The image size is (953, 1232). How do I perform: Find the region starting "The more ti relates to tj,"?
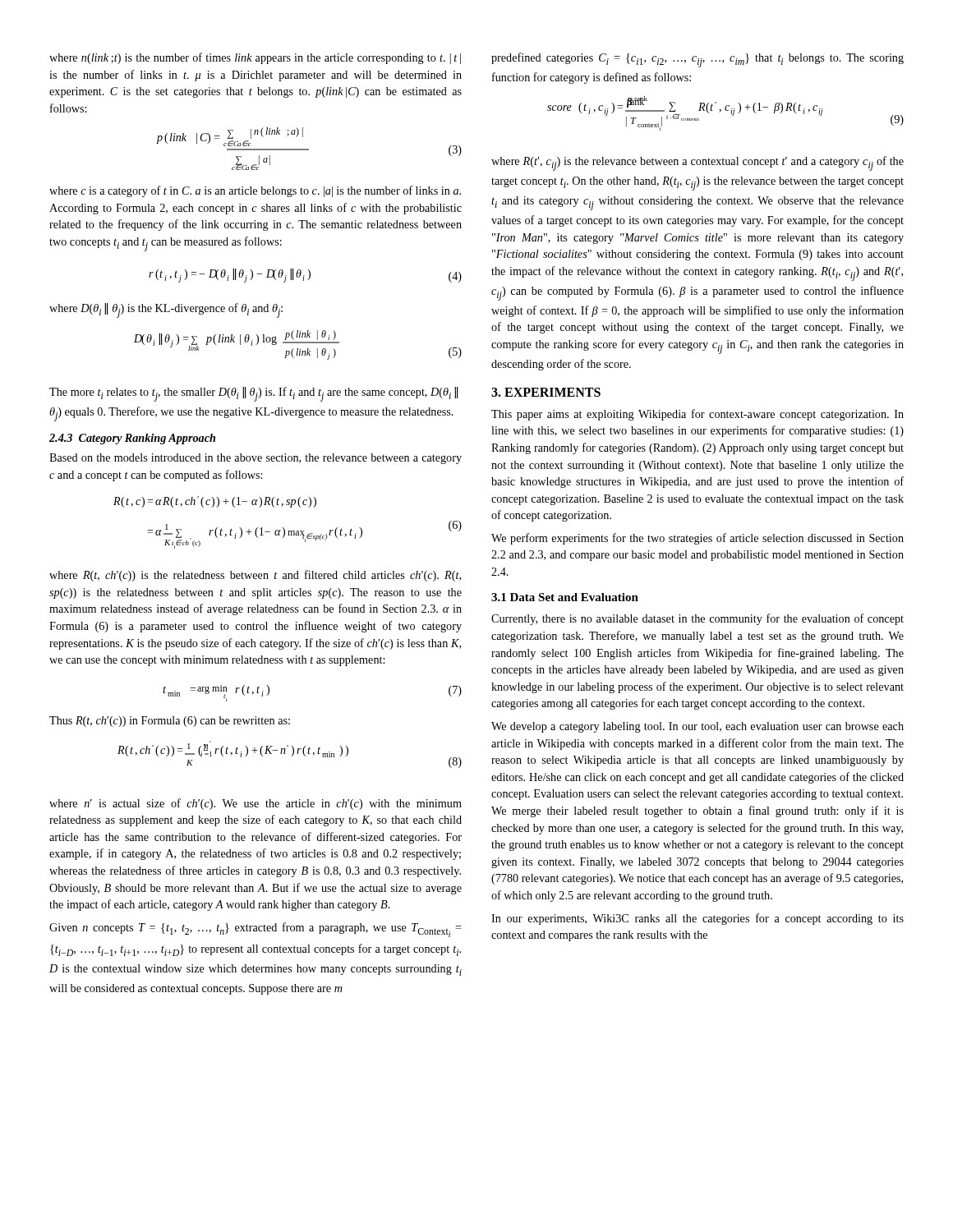255,403
